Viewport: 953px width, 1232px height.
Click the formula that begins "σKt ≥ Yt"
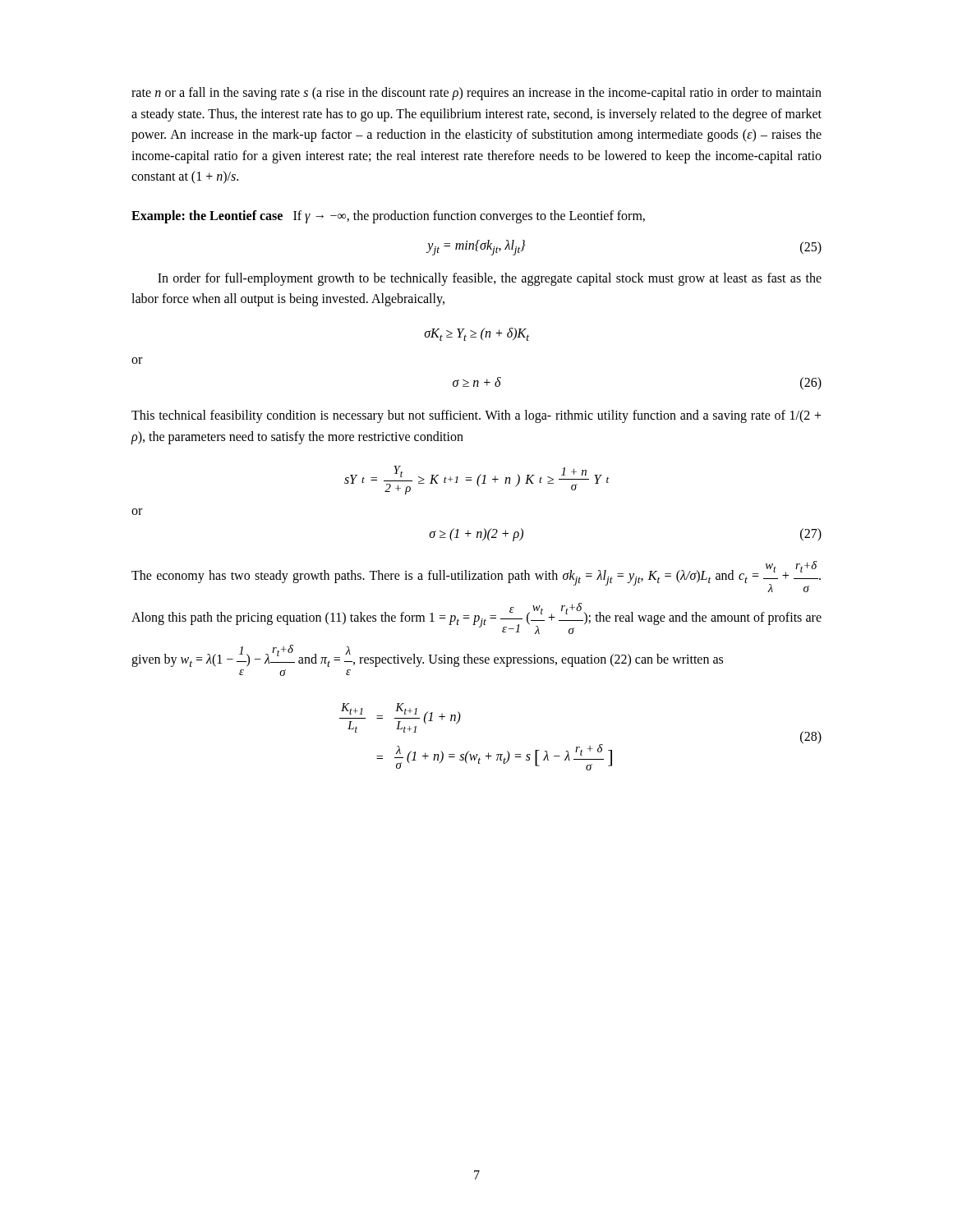click(x=476, y=335)
